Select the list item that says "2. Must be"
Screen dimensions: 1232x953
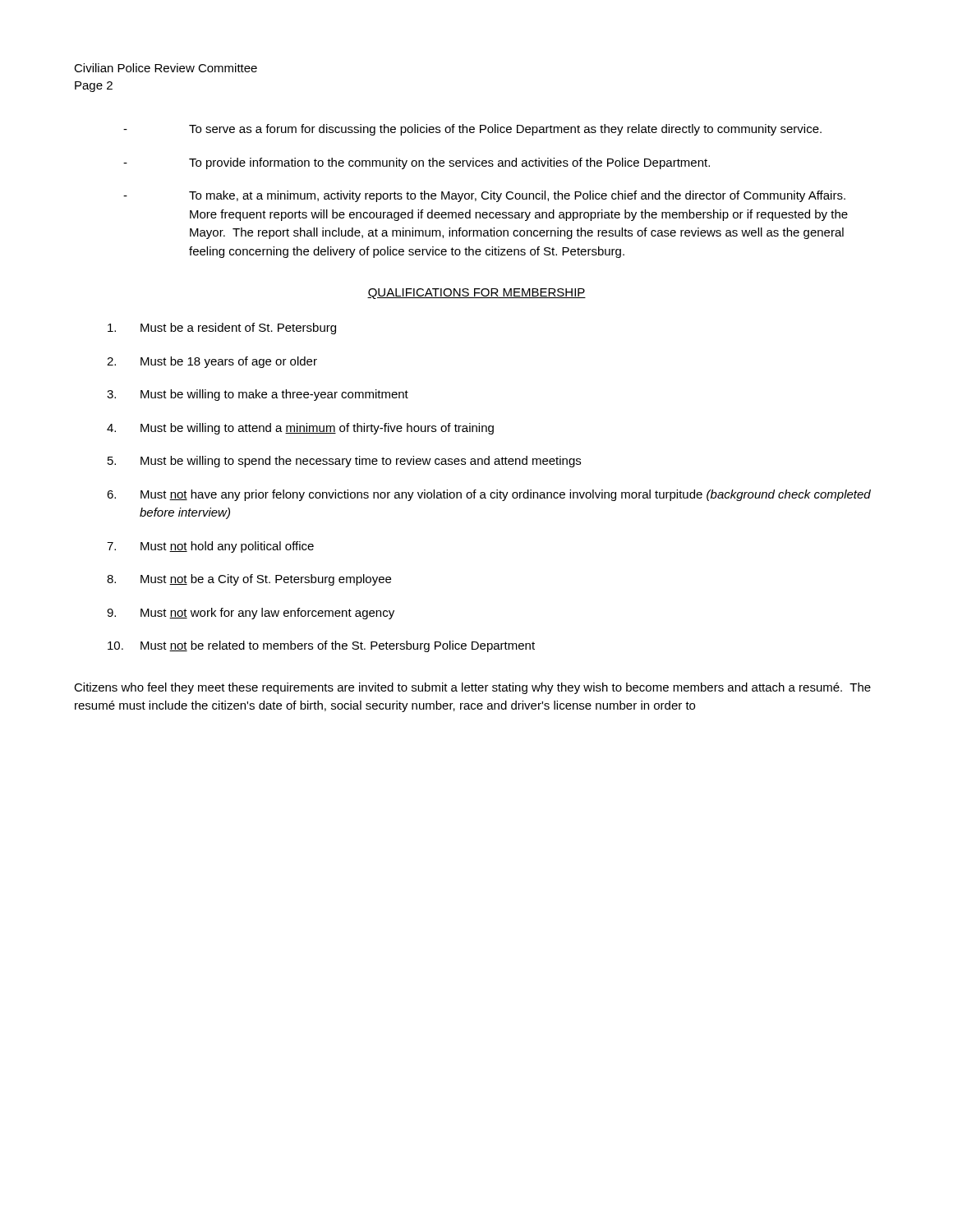pos(212,362)
